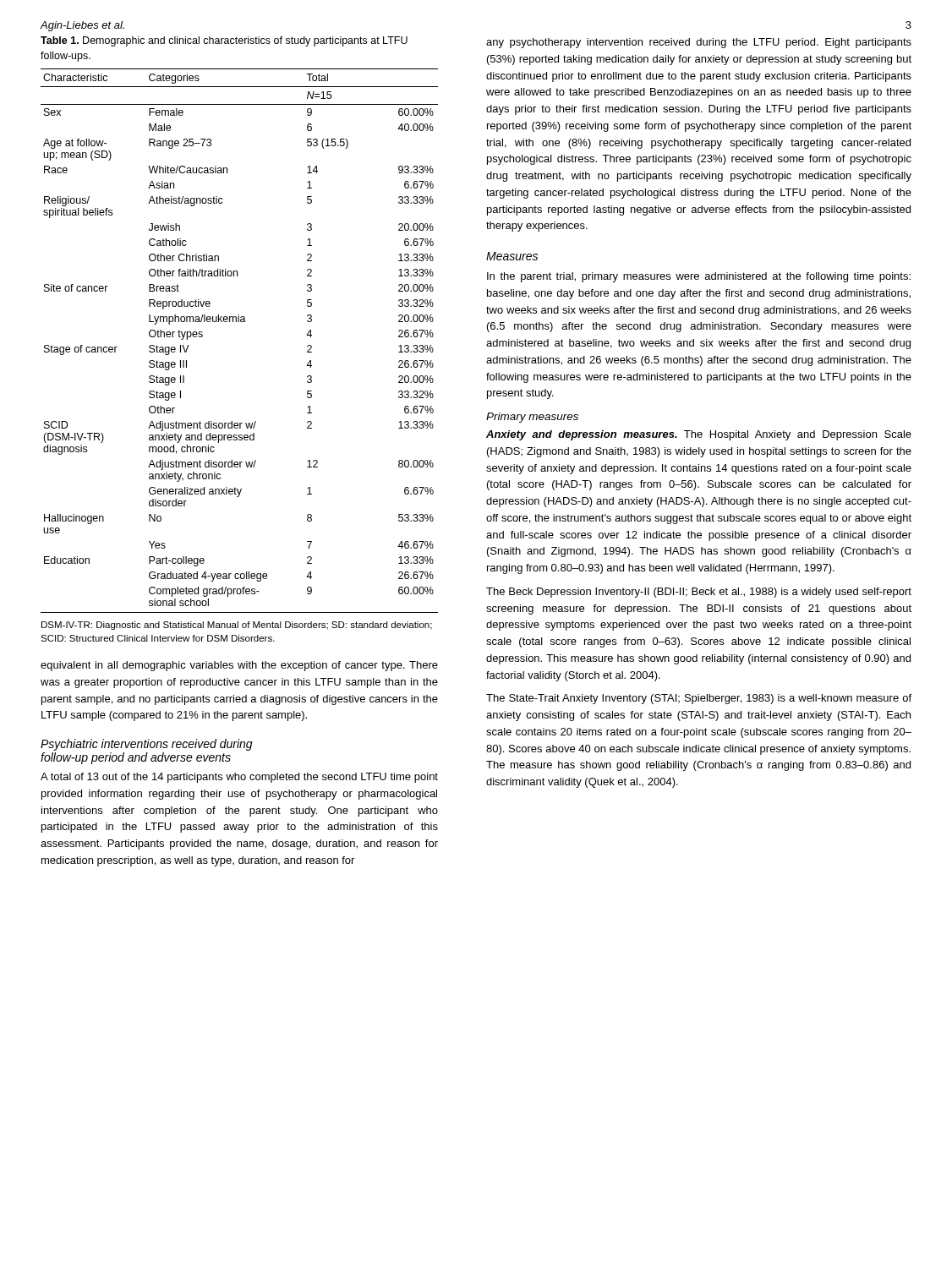Locate the block of text that opens with "The State-Trait Anxiety"
This screenshot has height=1268, width=952.
[699, 740]
